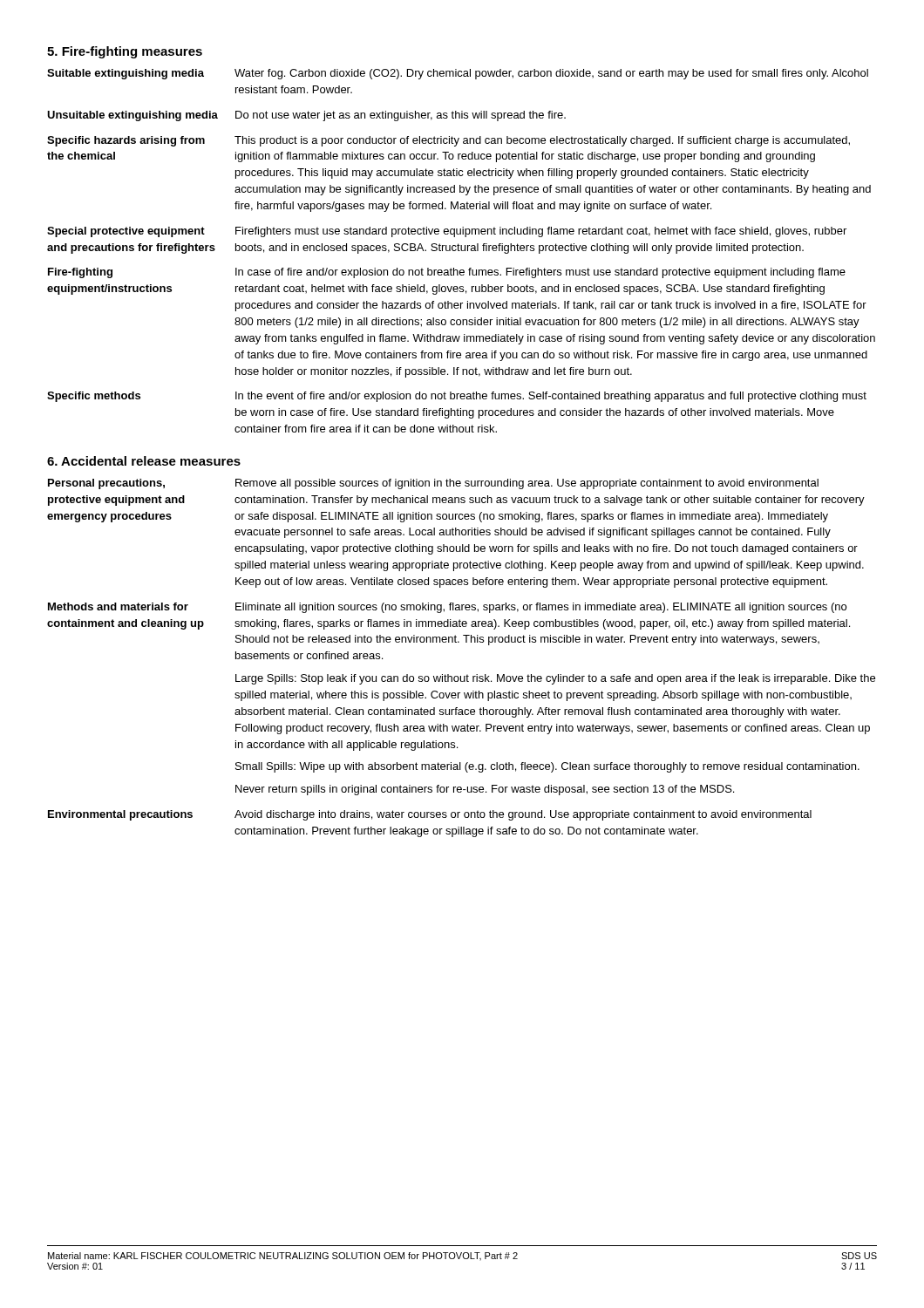
Task: Find the element starting "Specific methods In the event"
Action: click(462, 413)
